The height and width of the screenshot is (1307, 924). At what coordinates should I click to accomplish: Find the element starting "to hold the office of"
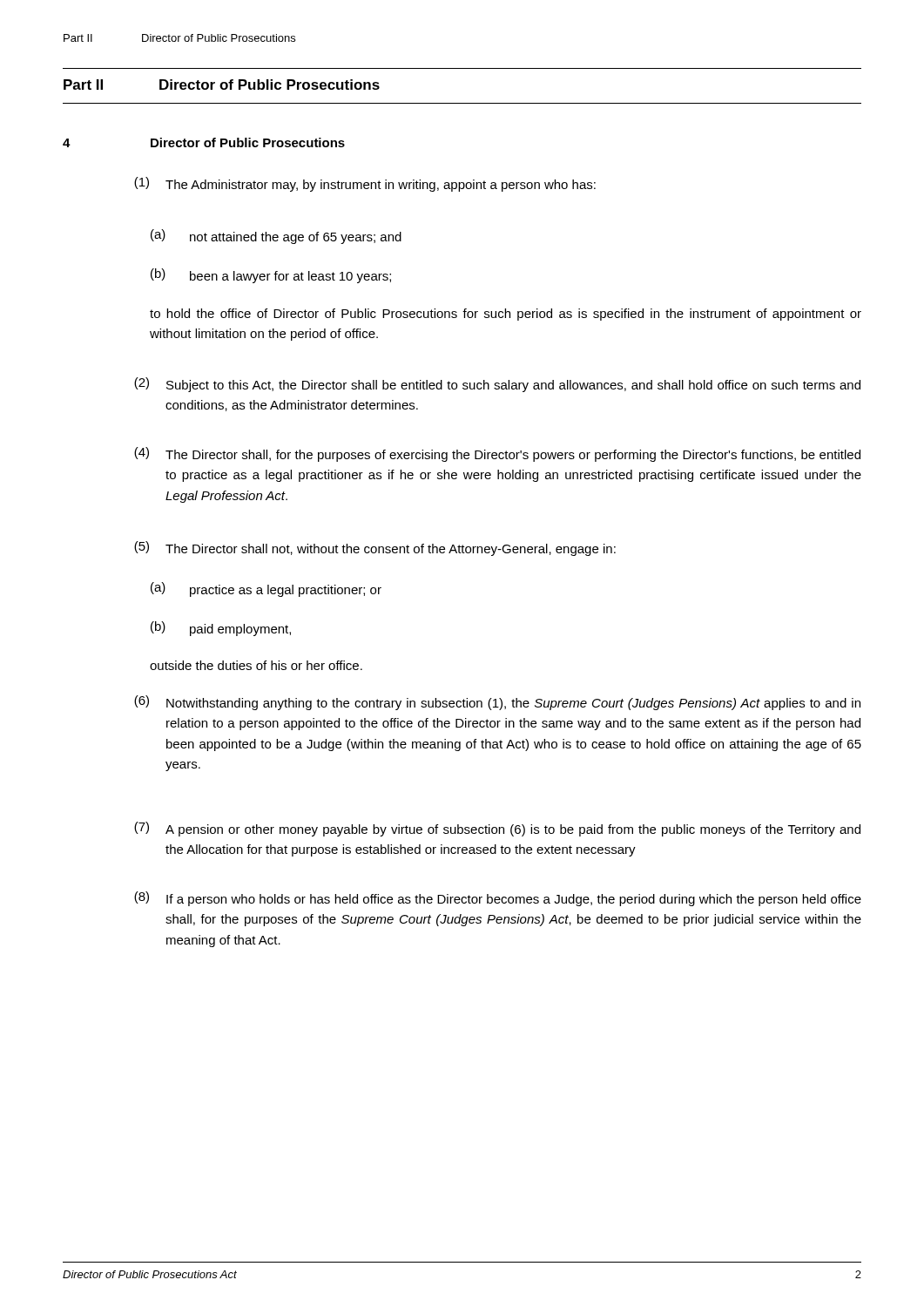tap(462, 323)
